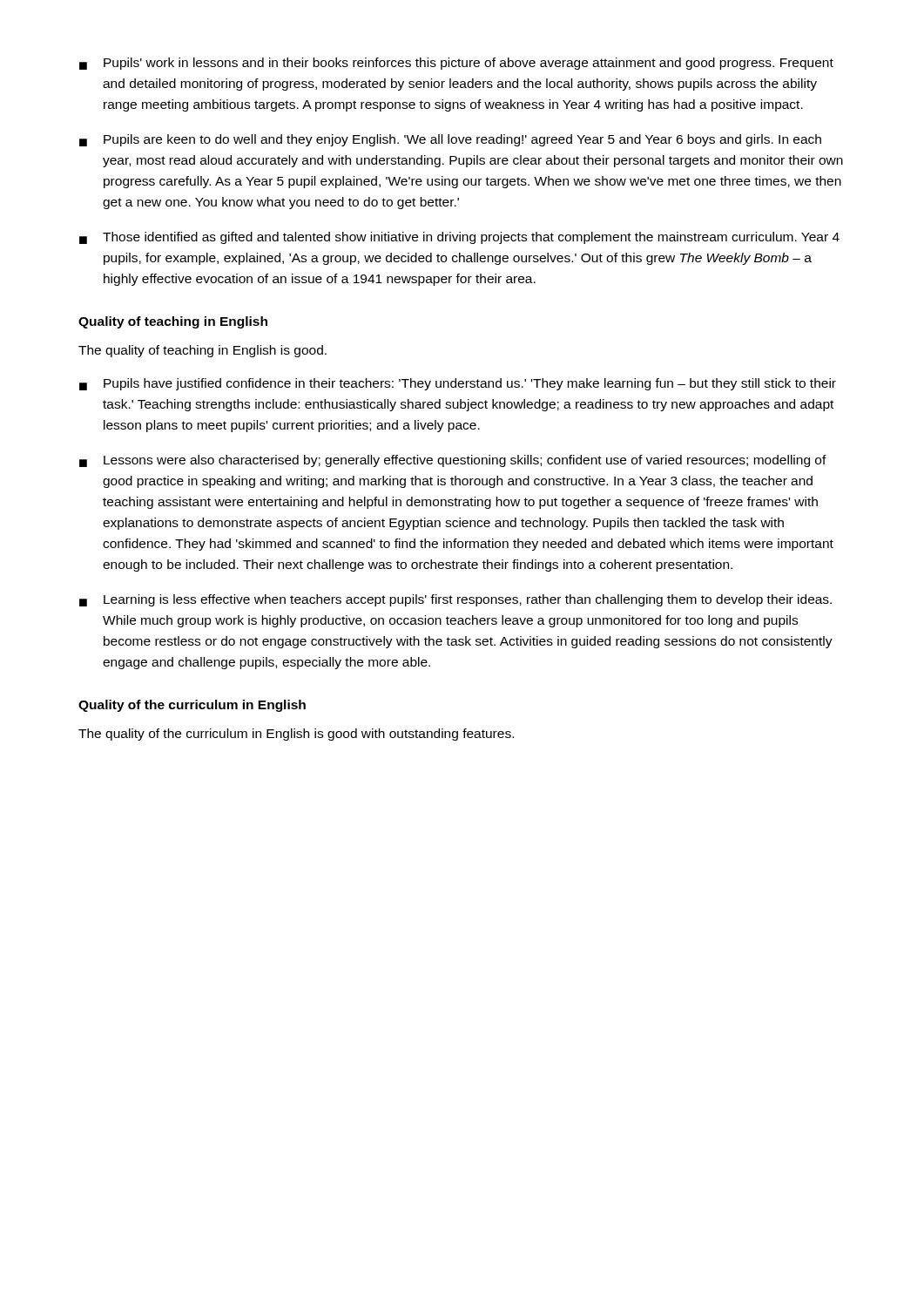Locate the region starting "■ Lessons were also characterised by;"
This screenshot has width=924, height=1307.
(x=462, y=513)
